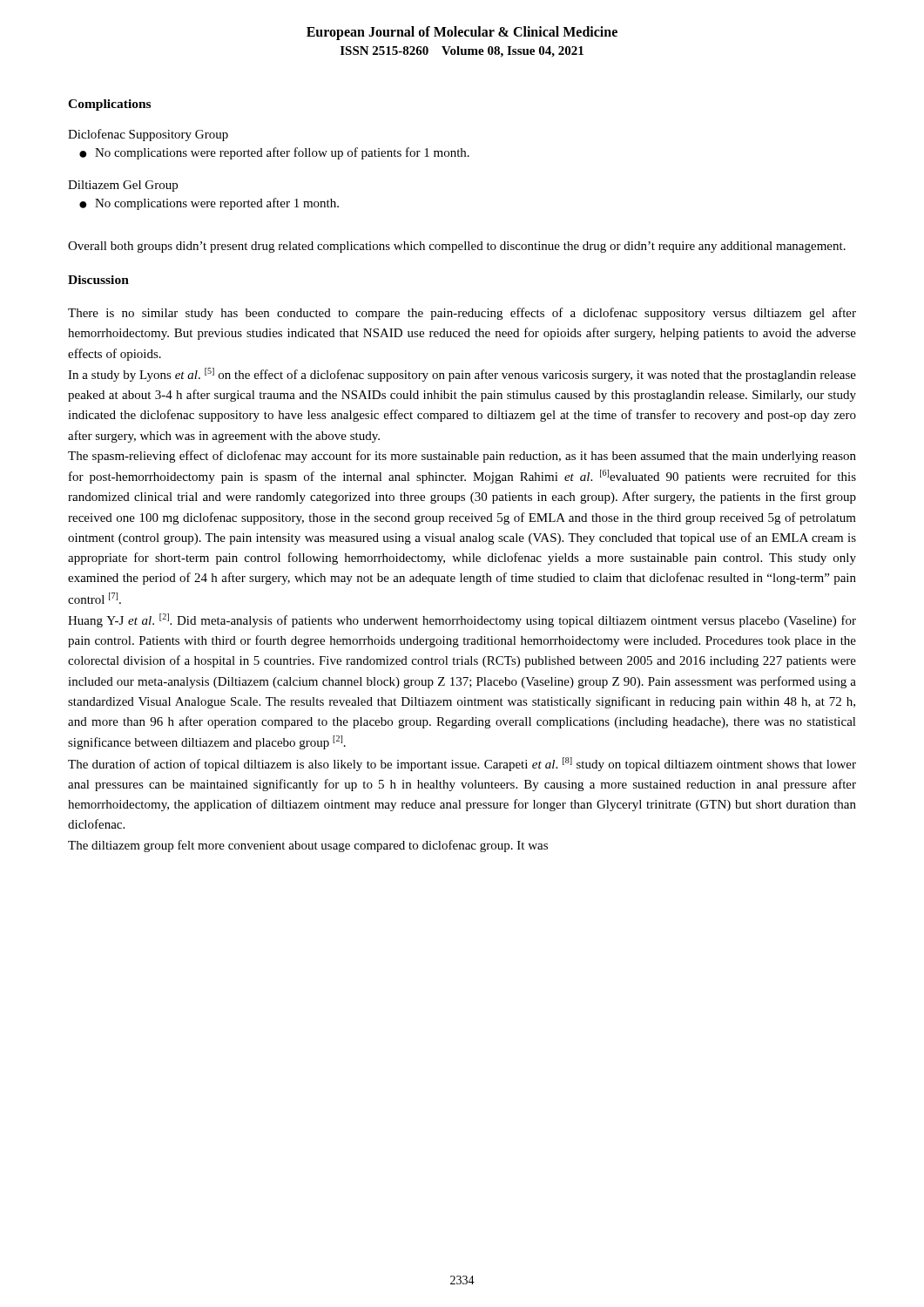The image size is (924, 1307).
Task: Where is the passage that starts "● No complications were reported after follow"?
Action: click(274, 154)
